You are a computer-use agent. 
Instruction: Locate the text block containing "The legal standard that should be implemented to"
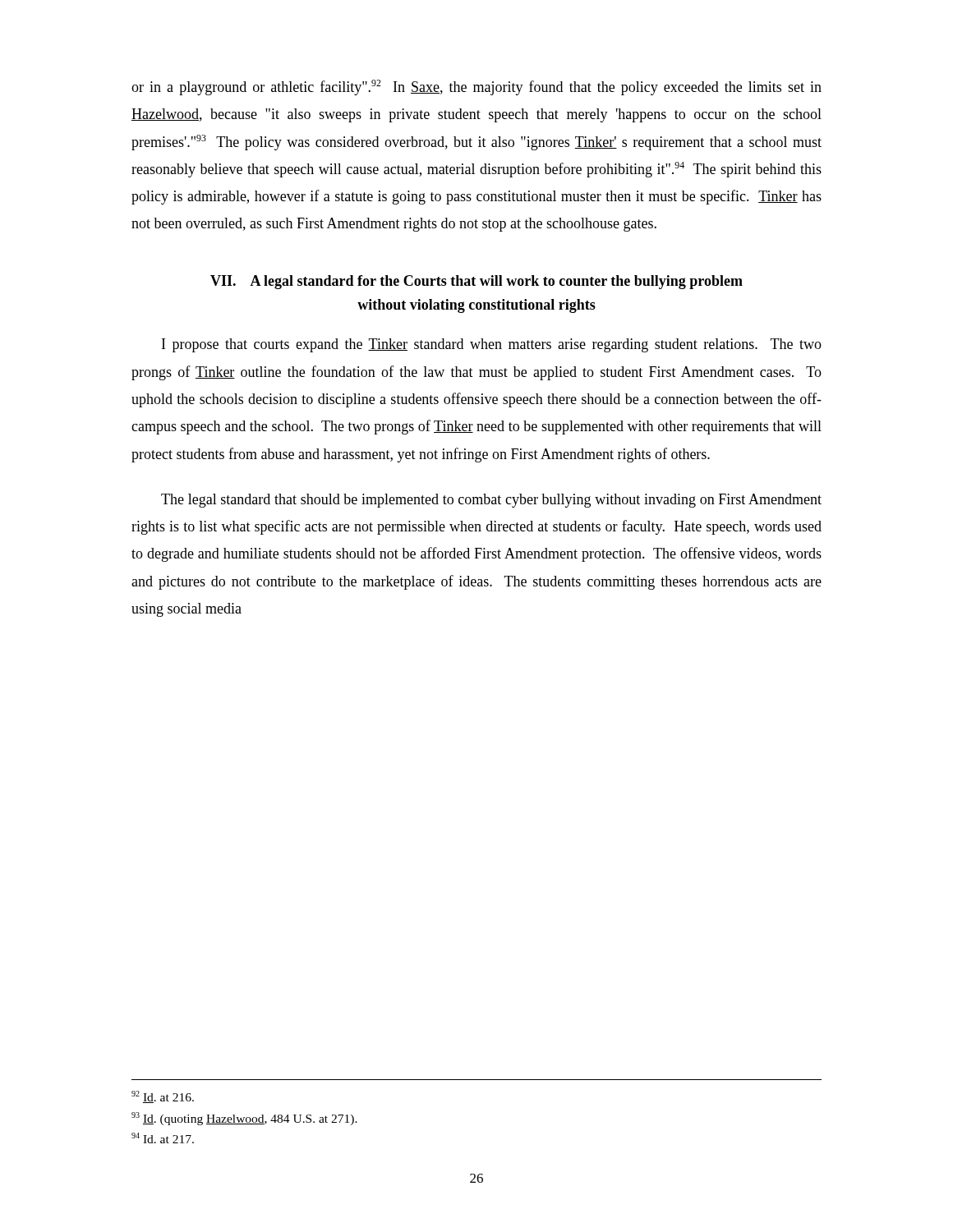(x=476, y=554)
